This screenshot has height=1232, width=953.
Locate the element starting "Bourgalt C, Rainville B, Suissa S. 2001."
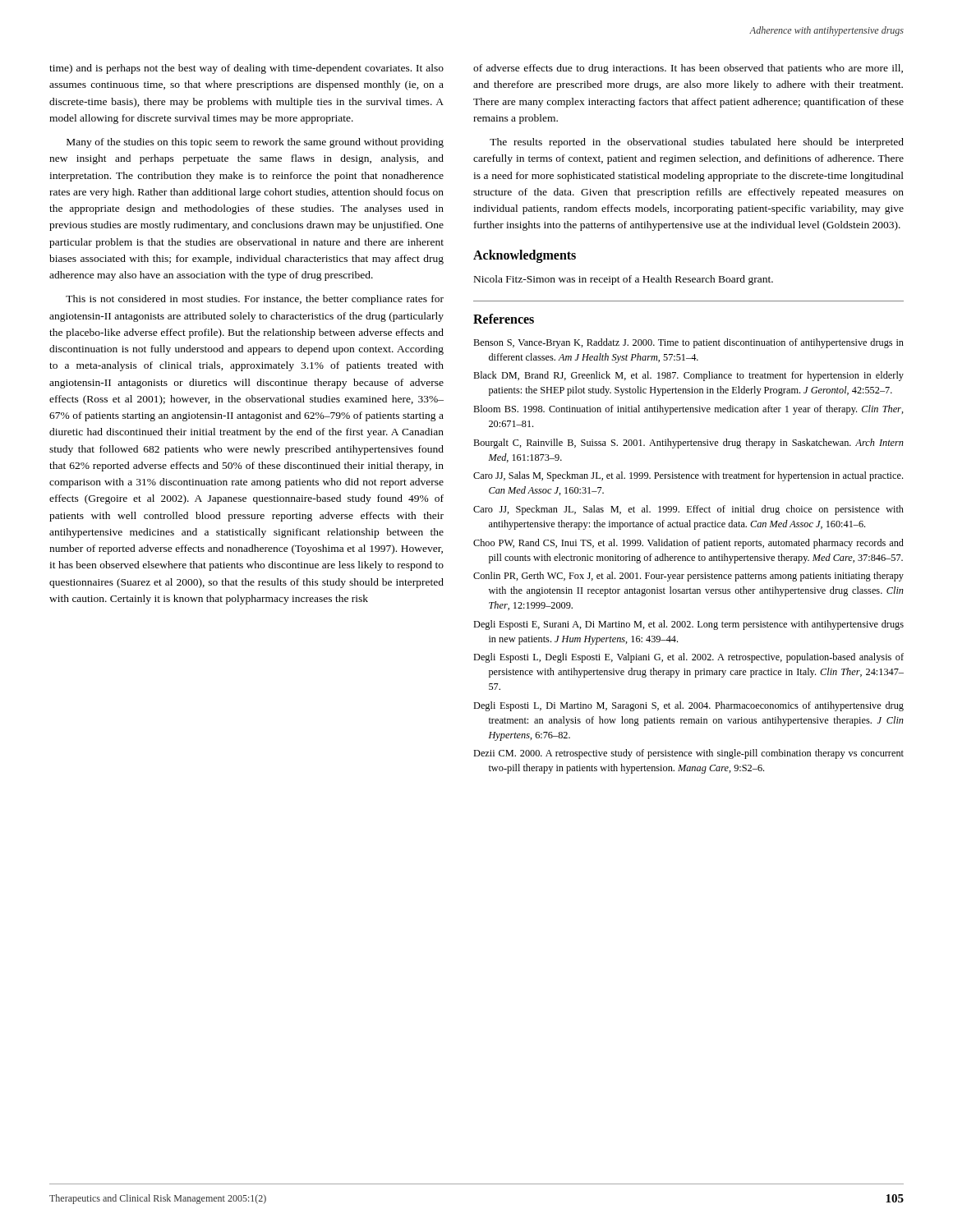point(688,450)
